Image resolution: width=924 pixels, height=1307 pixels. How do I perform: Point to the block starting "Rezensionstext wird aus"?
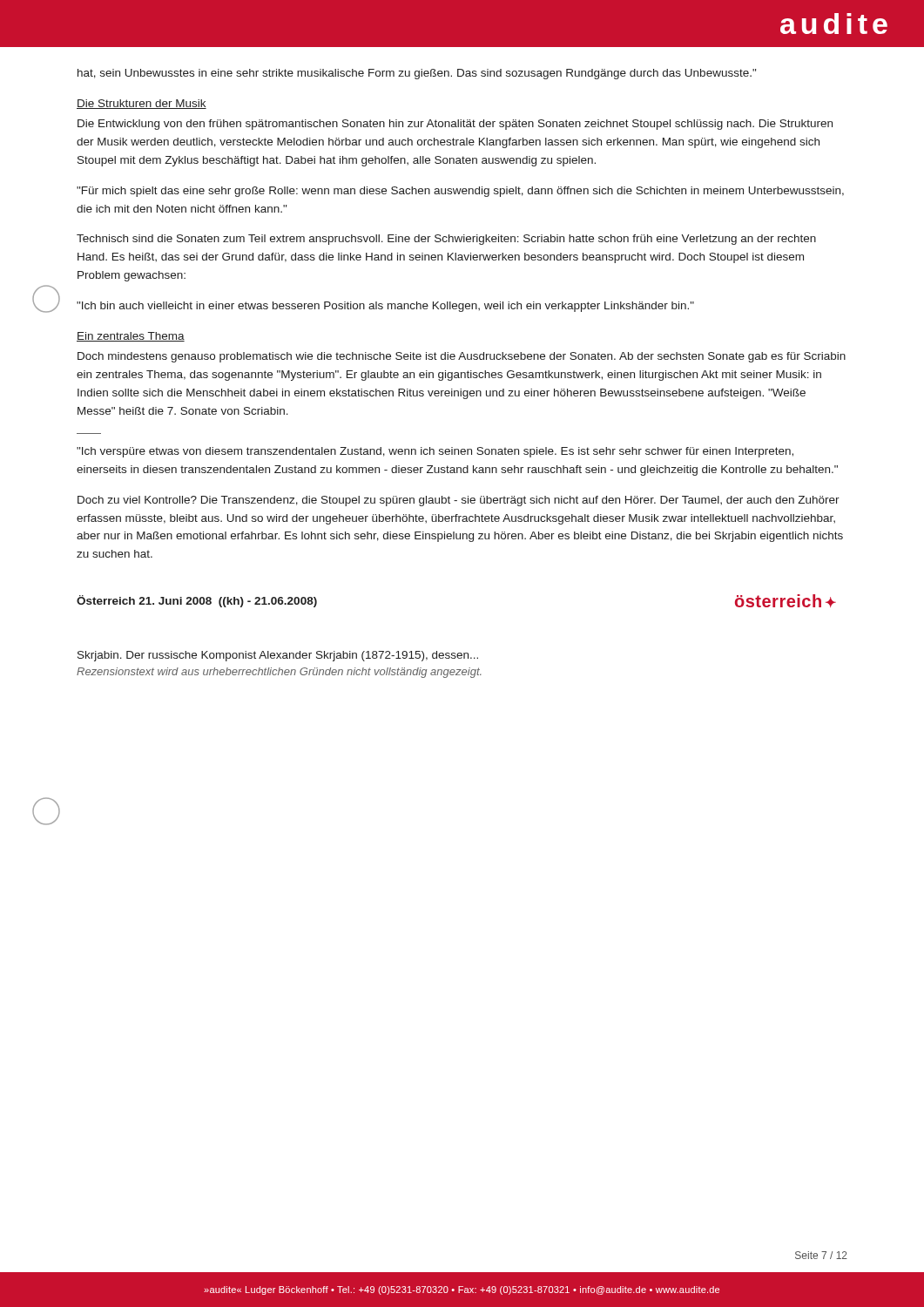[280, 672]
